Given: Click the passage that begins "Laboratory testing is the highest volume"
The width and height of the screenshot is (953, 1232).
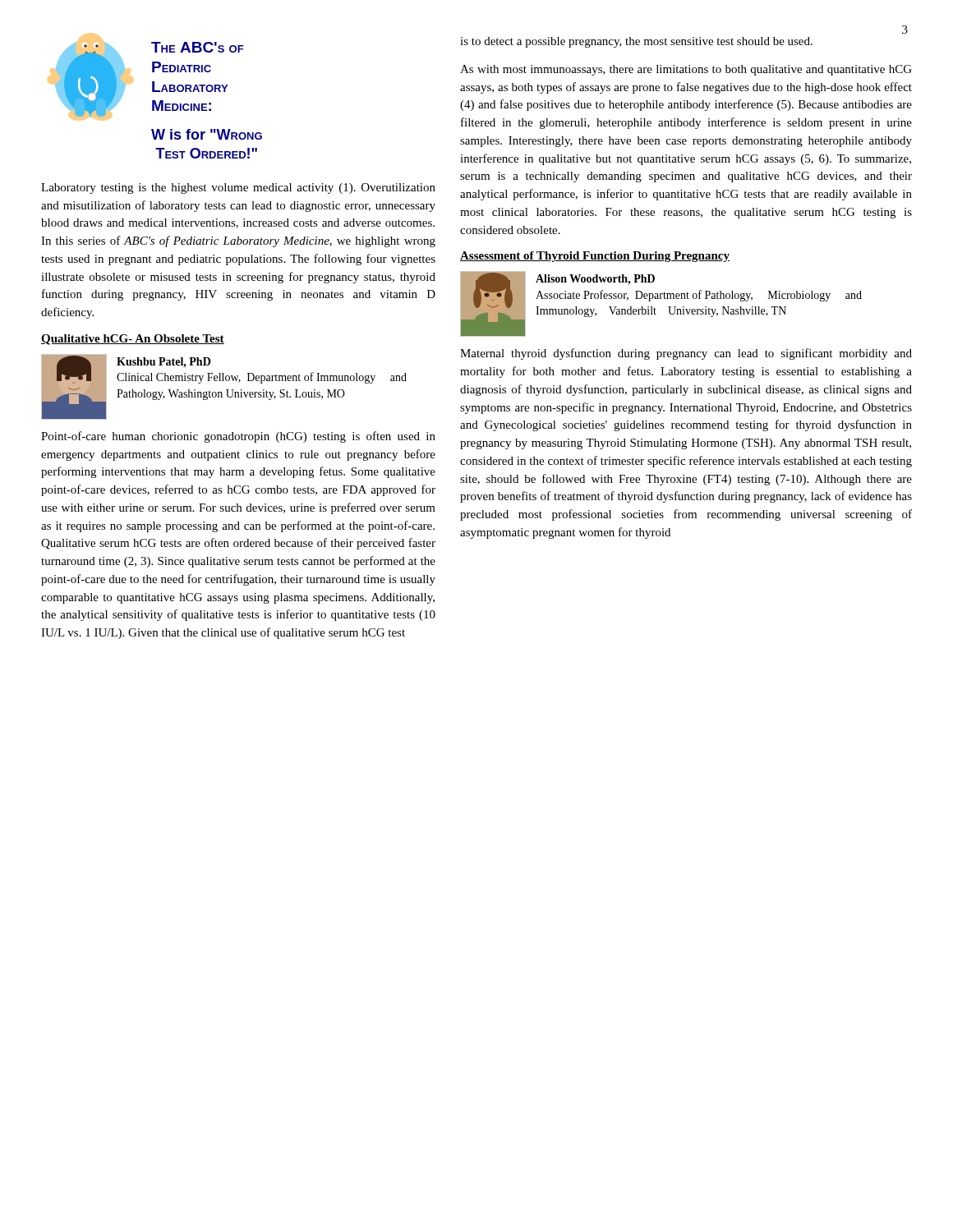Looking at the screenshot, I should [x=238, y=250].
